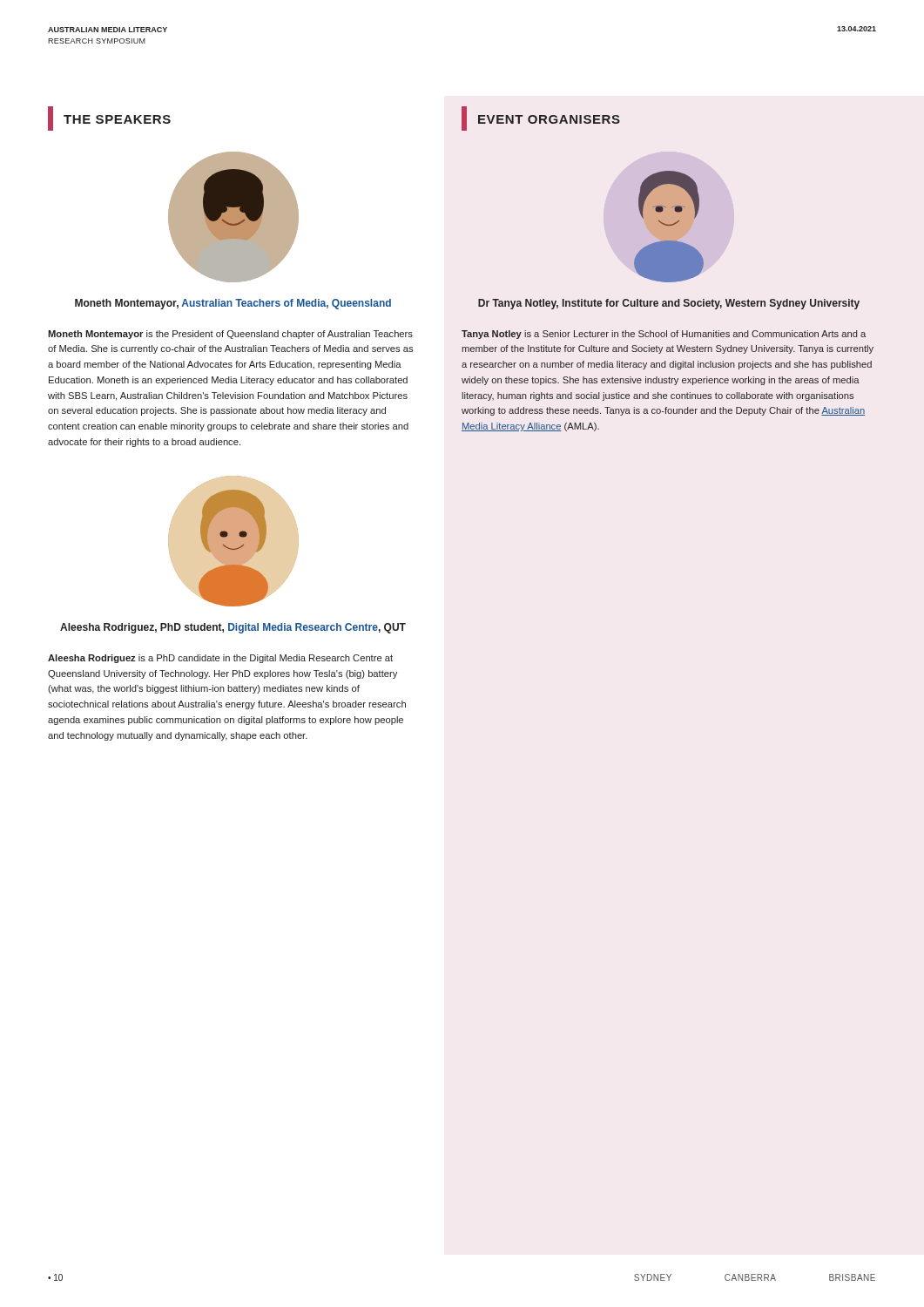
Task: Select the text starting "Moneth Montemayor is the President of"
Action: pyautogui.click(x=231, y=387)
